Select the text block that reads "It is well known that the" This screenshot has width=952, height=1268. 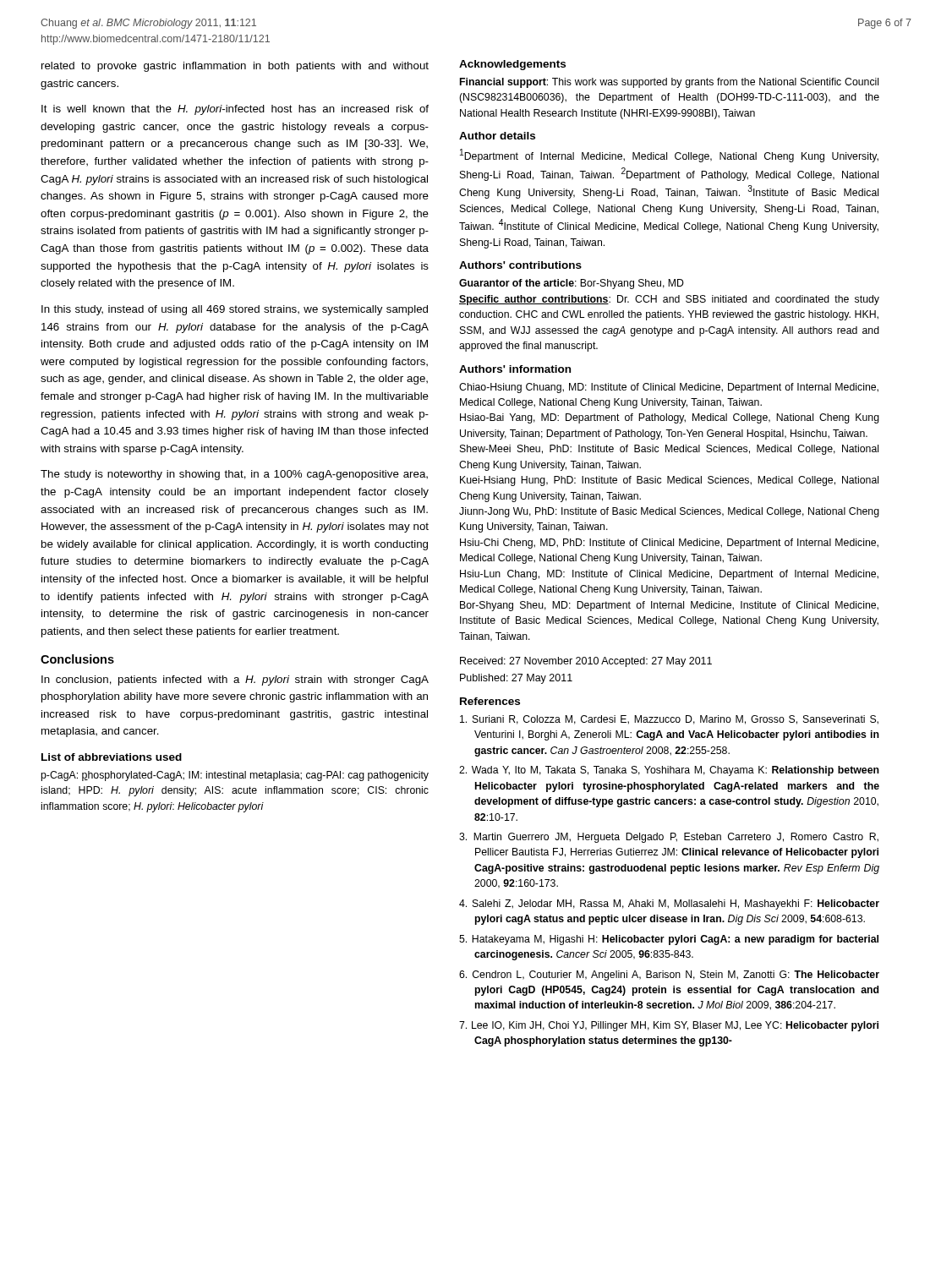[x=235, y=196]
